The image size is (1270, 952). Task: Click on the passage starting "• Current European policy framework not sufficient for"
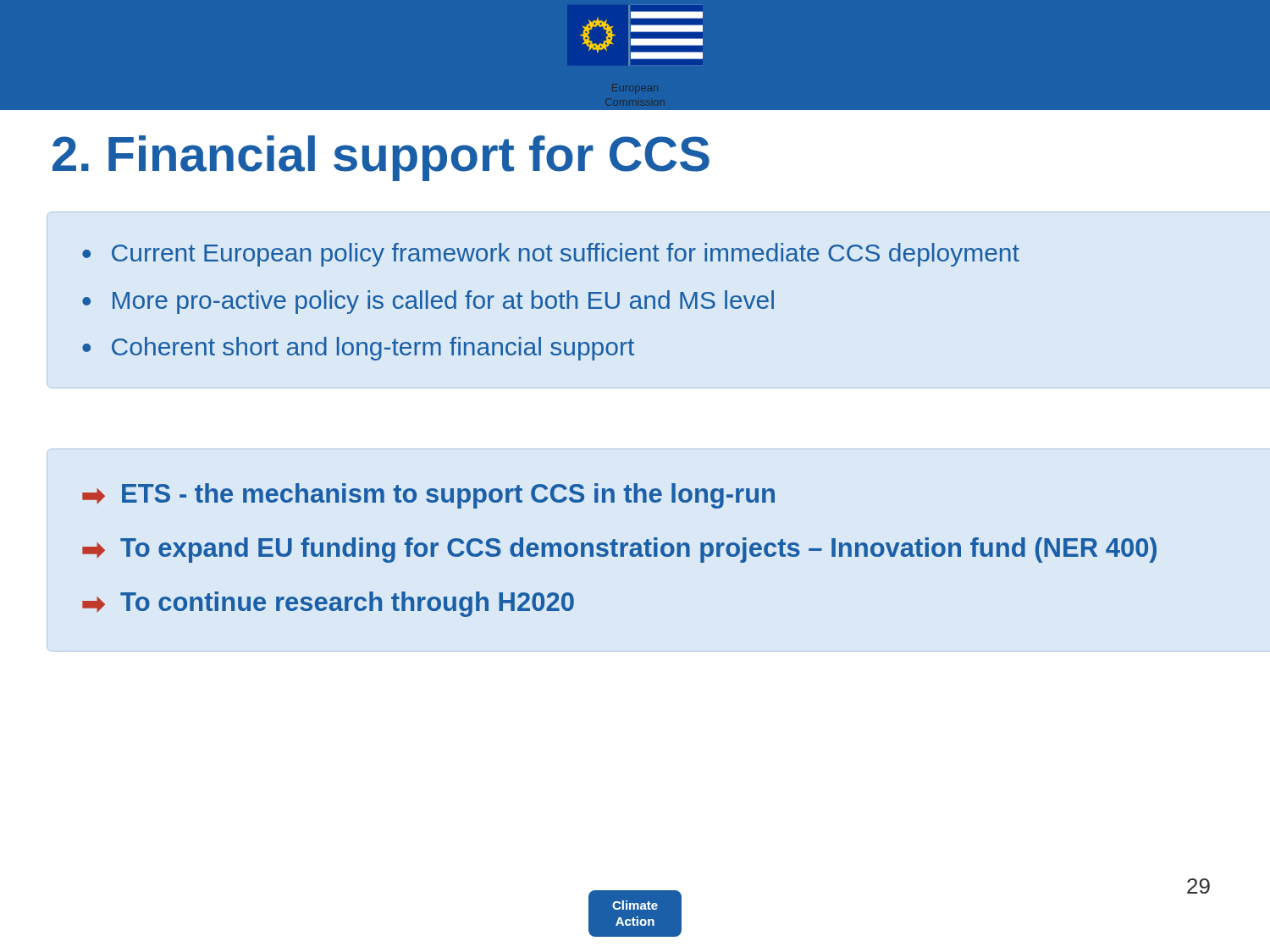click(550, 255)
